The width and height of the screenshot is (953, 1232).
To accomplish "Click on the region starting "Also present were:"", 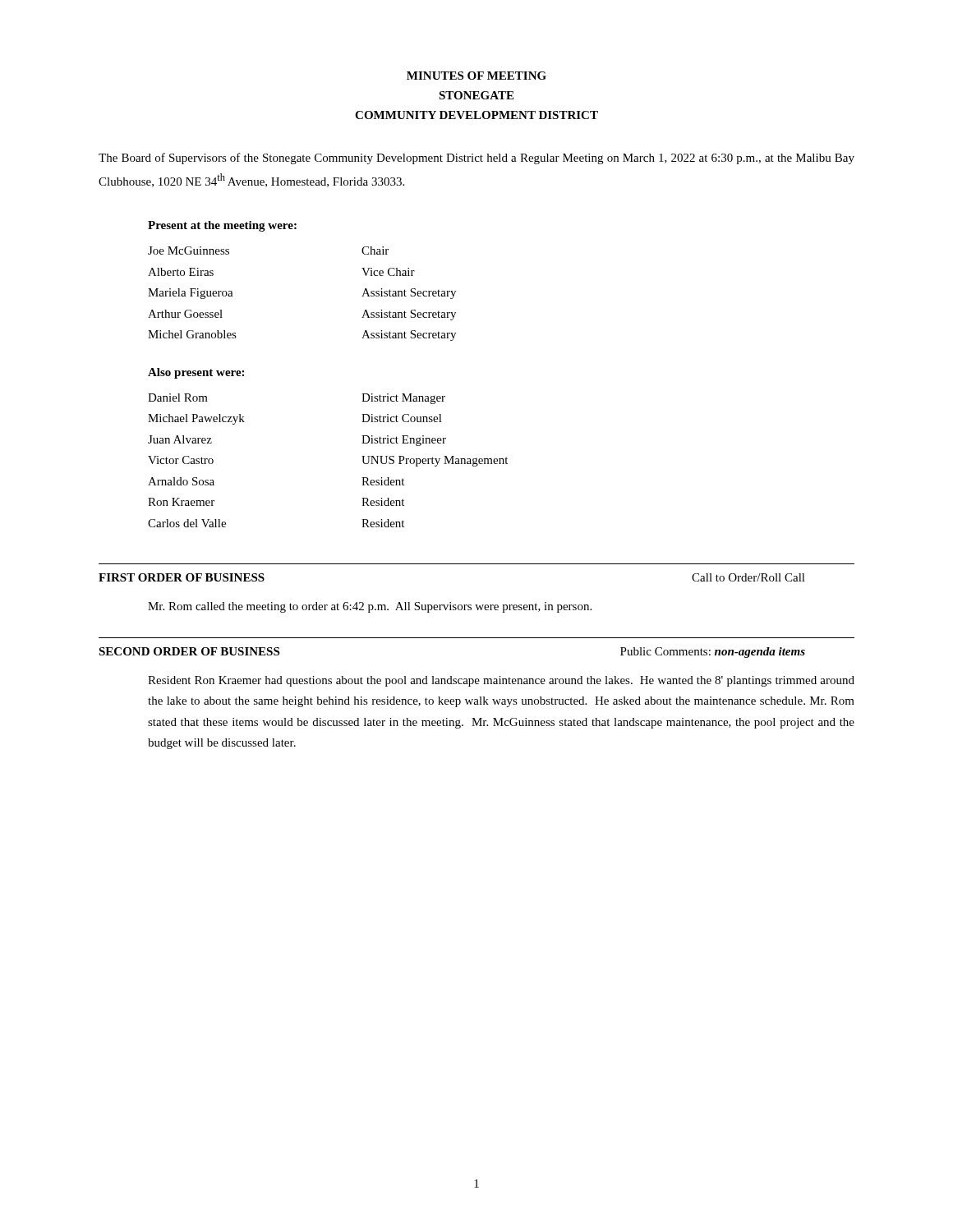I will 197,372.
